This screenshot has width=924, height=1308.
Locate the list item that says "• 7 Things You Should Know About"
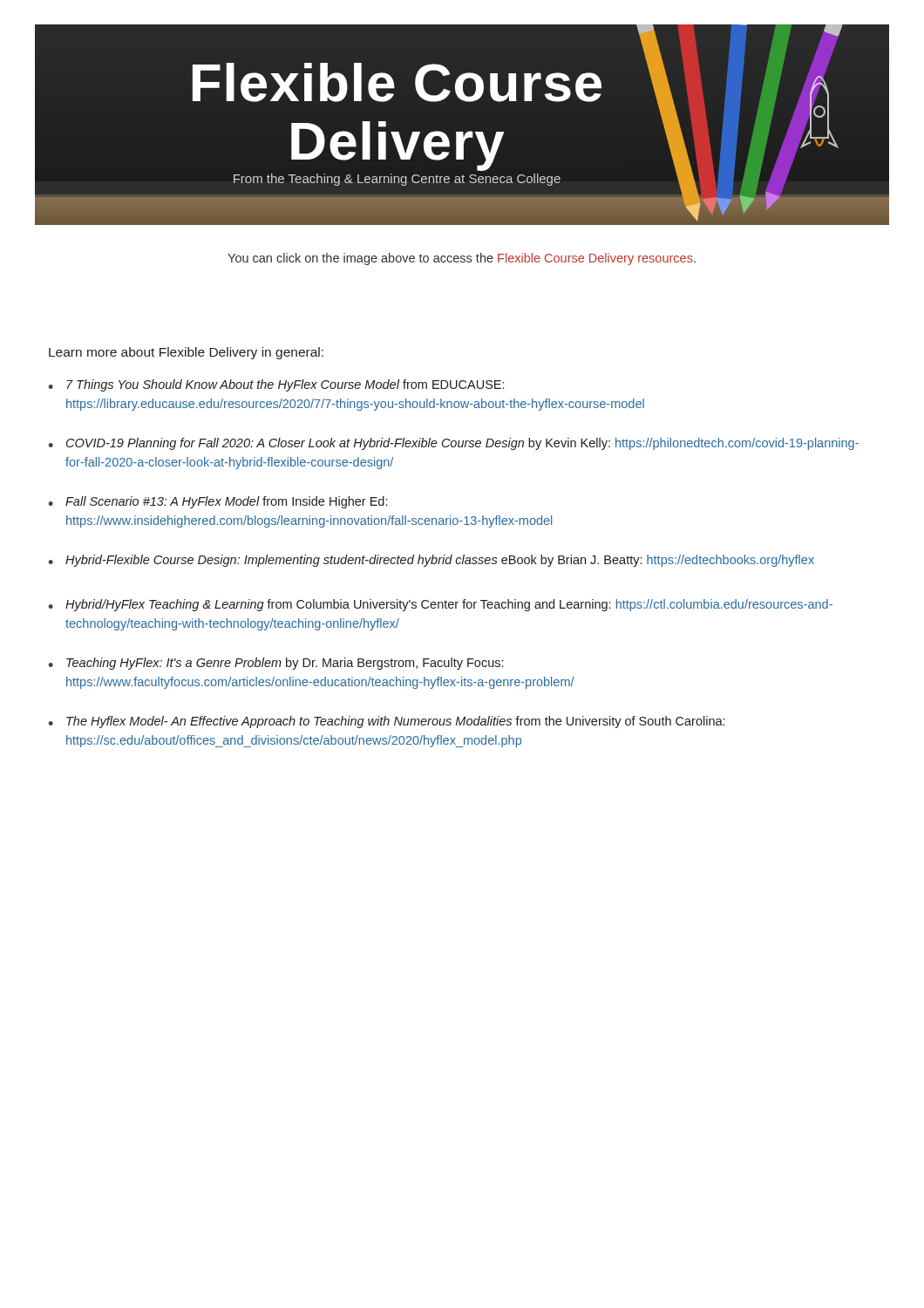(458, 395)
